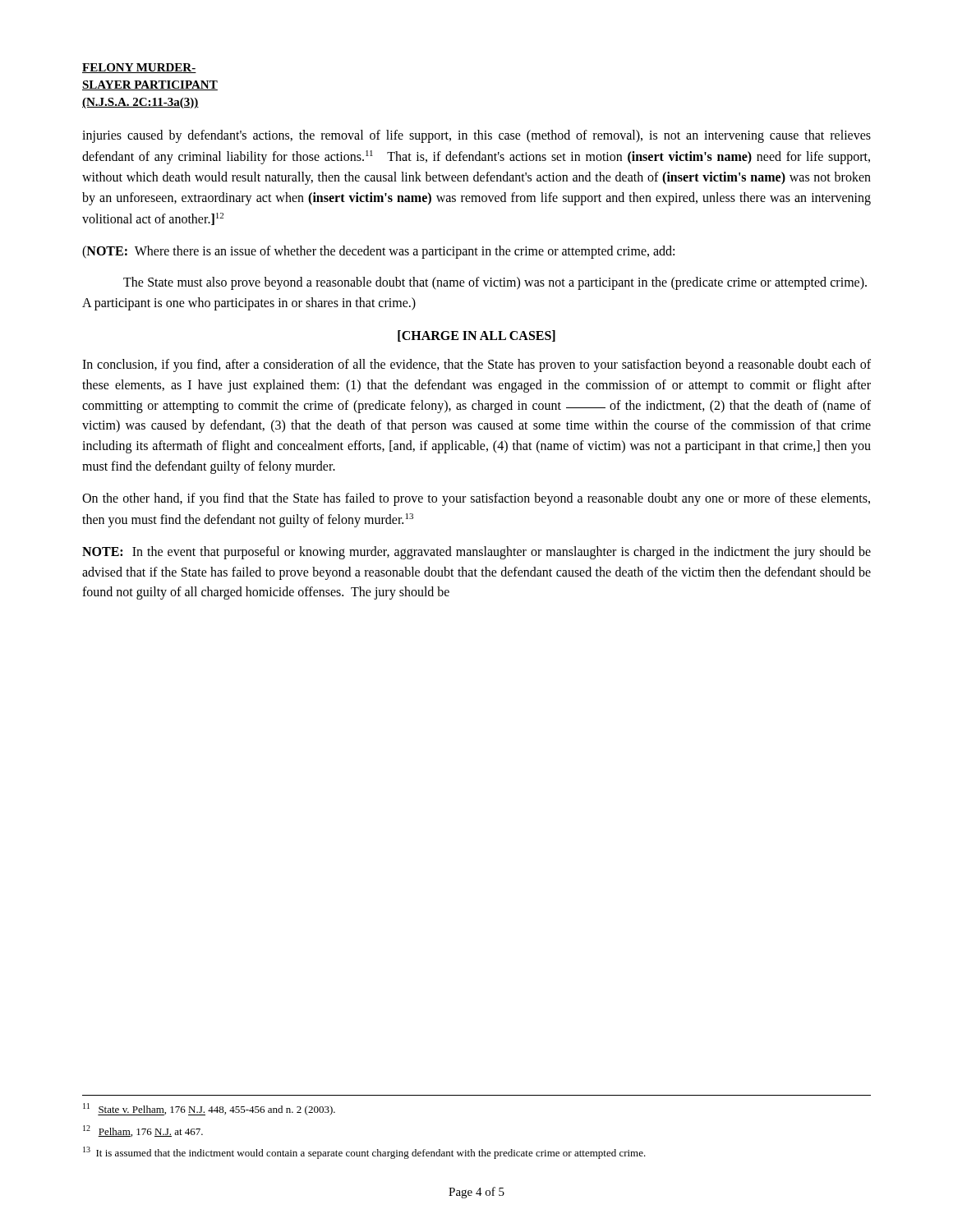This screenshot has width=953, height=1232.
Task: Click on the element starting "On the other hand, if you find"
Action: (476, 509)
